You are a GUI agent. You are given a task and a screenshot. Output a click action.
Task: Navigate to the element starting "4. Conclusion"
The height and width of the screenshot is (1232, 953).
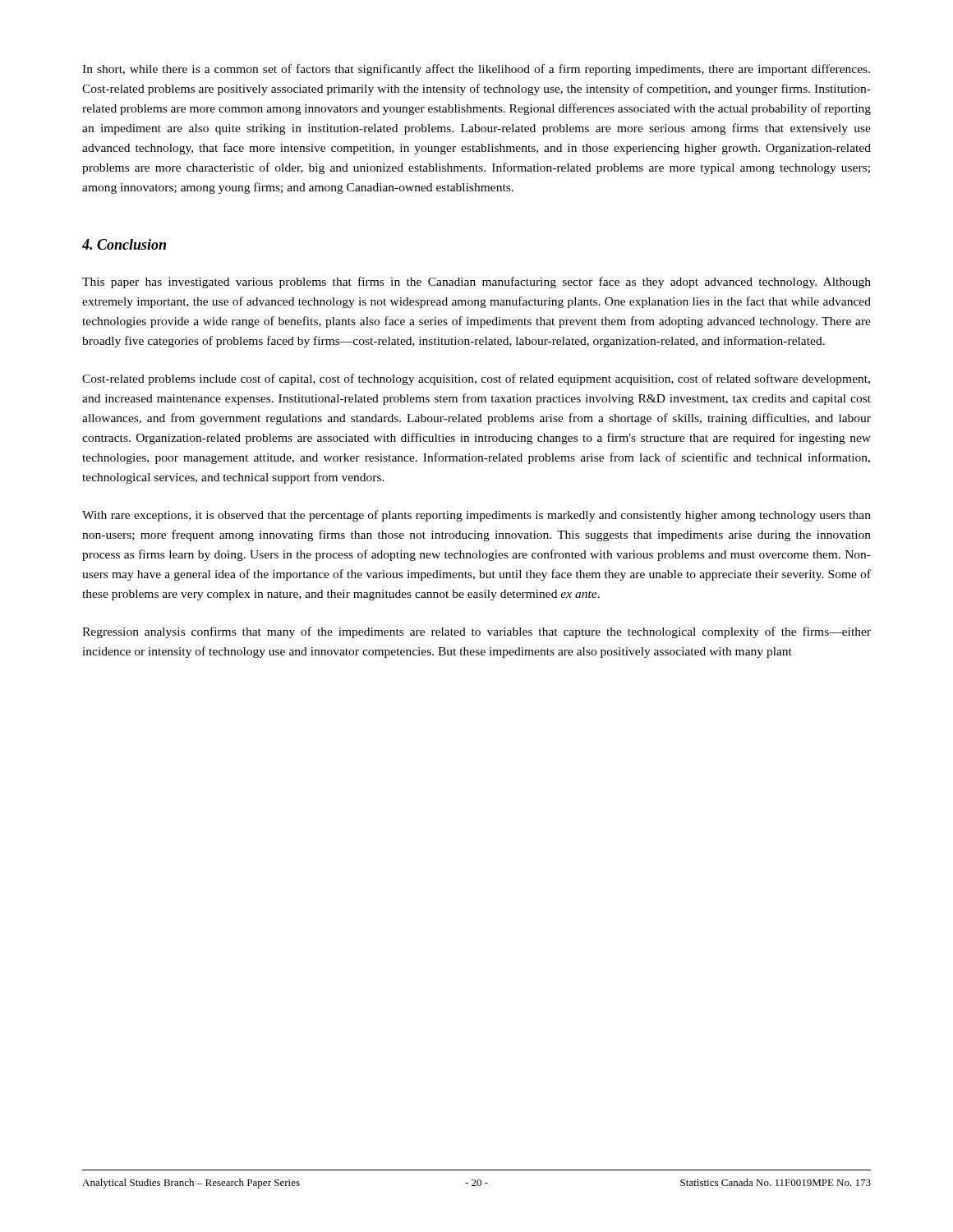tap(124, 245)
